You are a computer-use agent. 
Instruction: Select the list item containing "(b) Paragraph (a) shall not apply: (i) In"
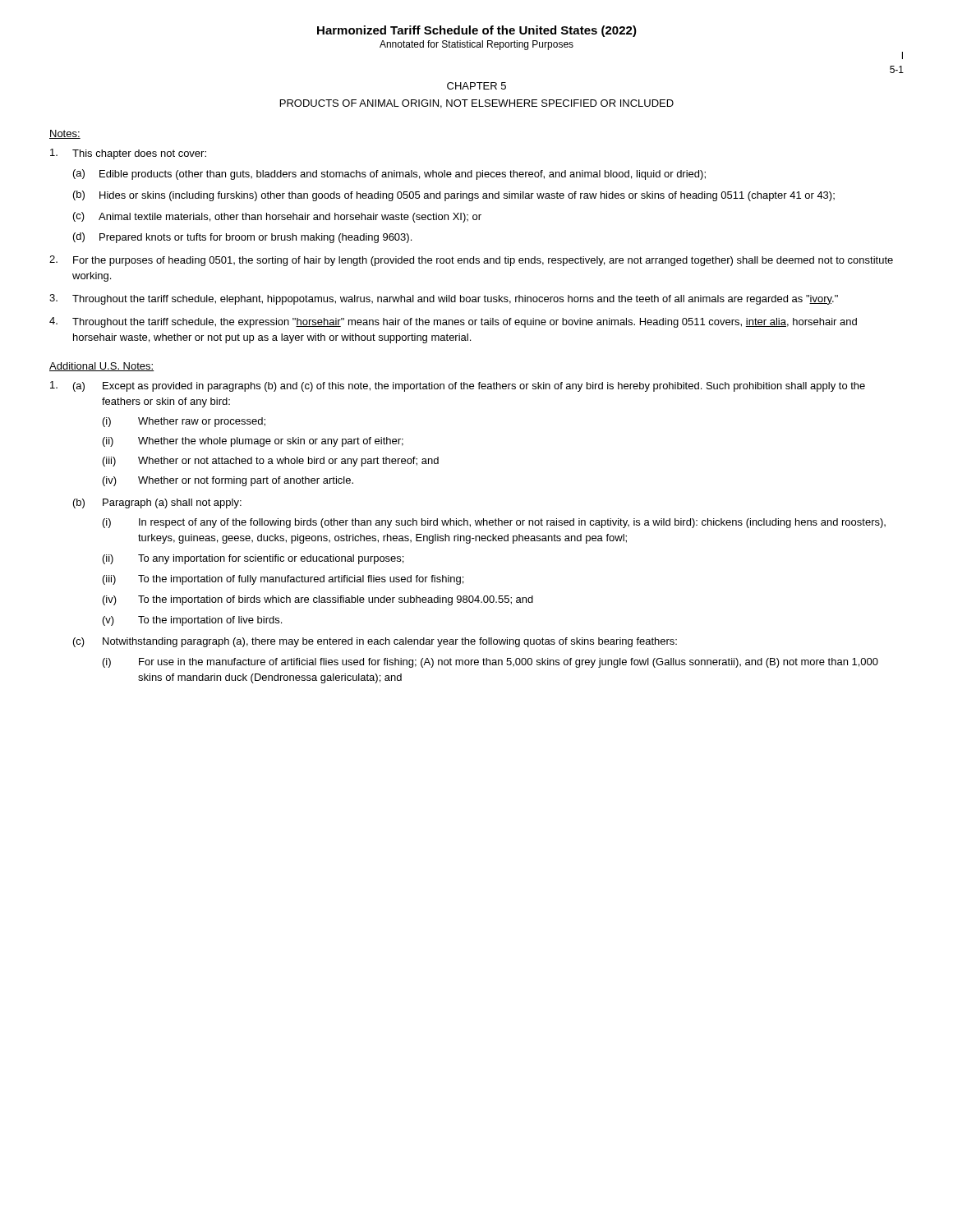coord(157,503)
